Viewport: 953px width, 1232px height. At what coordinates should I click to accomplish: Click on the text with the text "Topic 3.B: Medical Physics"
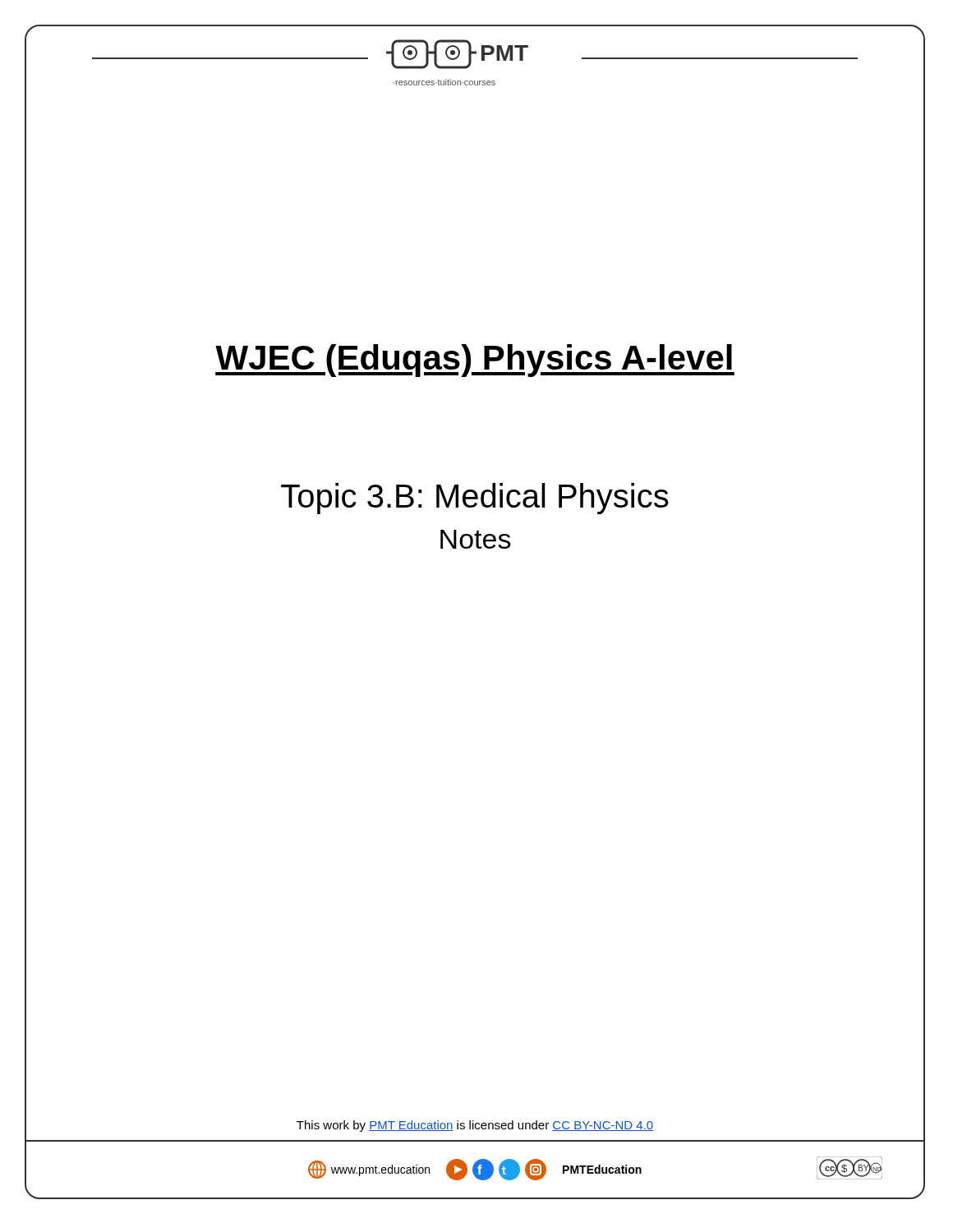(475, 496)
